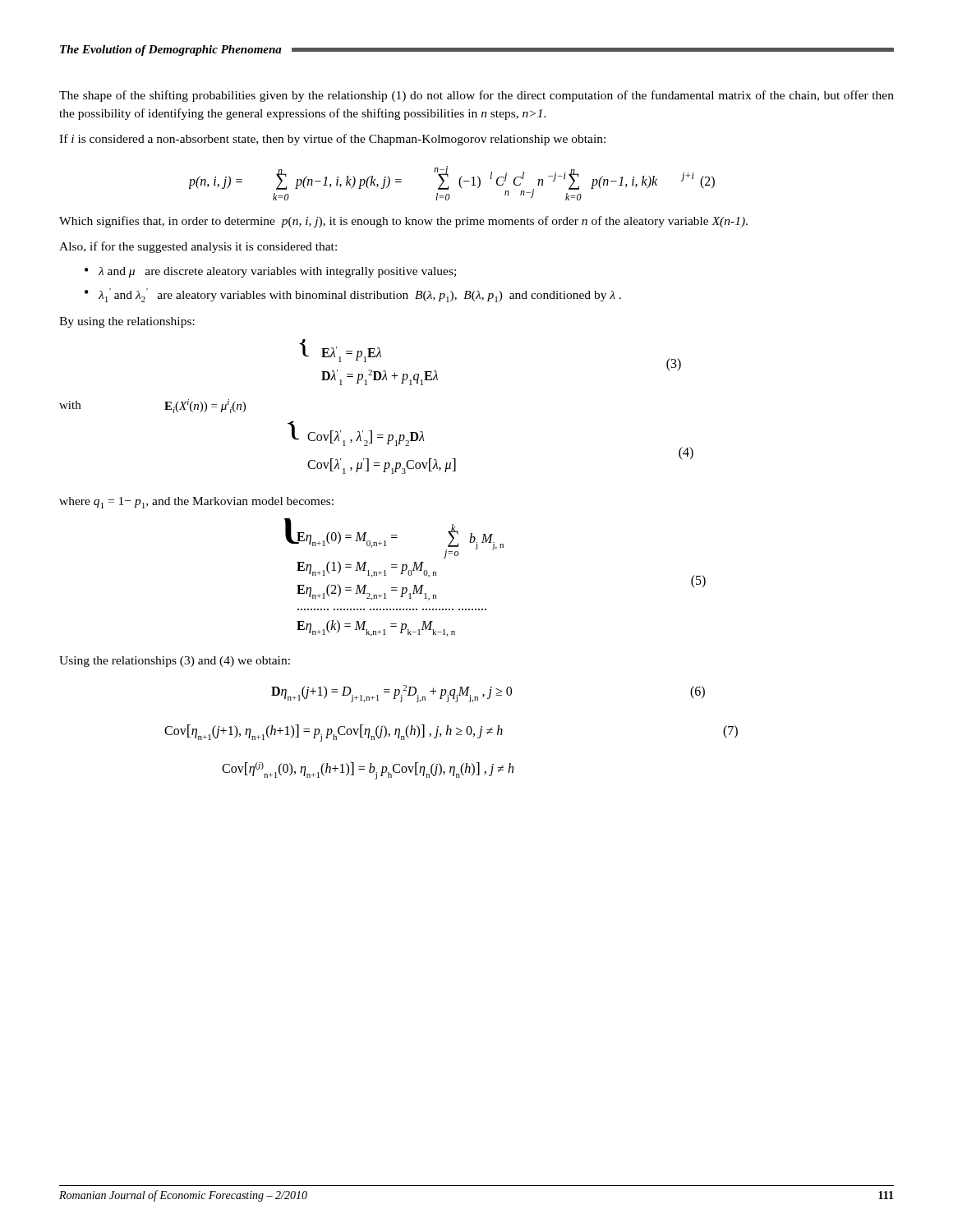Find the text block starting "Cov[ηn+1(j+1), ηn+1(h+1)] = pj phCov[ηn(j),"
The width and height of the screenshot is (953, 1232).
pos(476,730)
